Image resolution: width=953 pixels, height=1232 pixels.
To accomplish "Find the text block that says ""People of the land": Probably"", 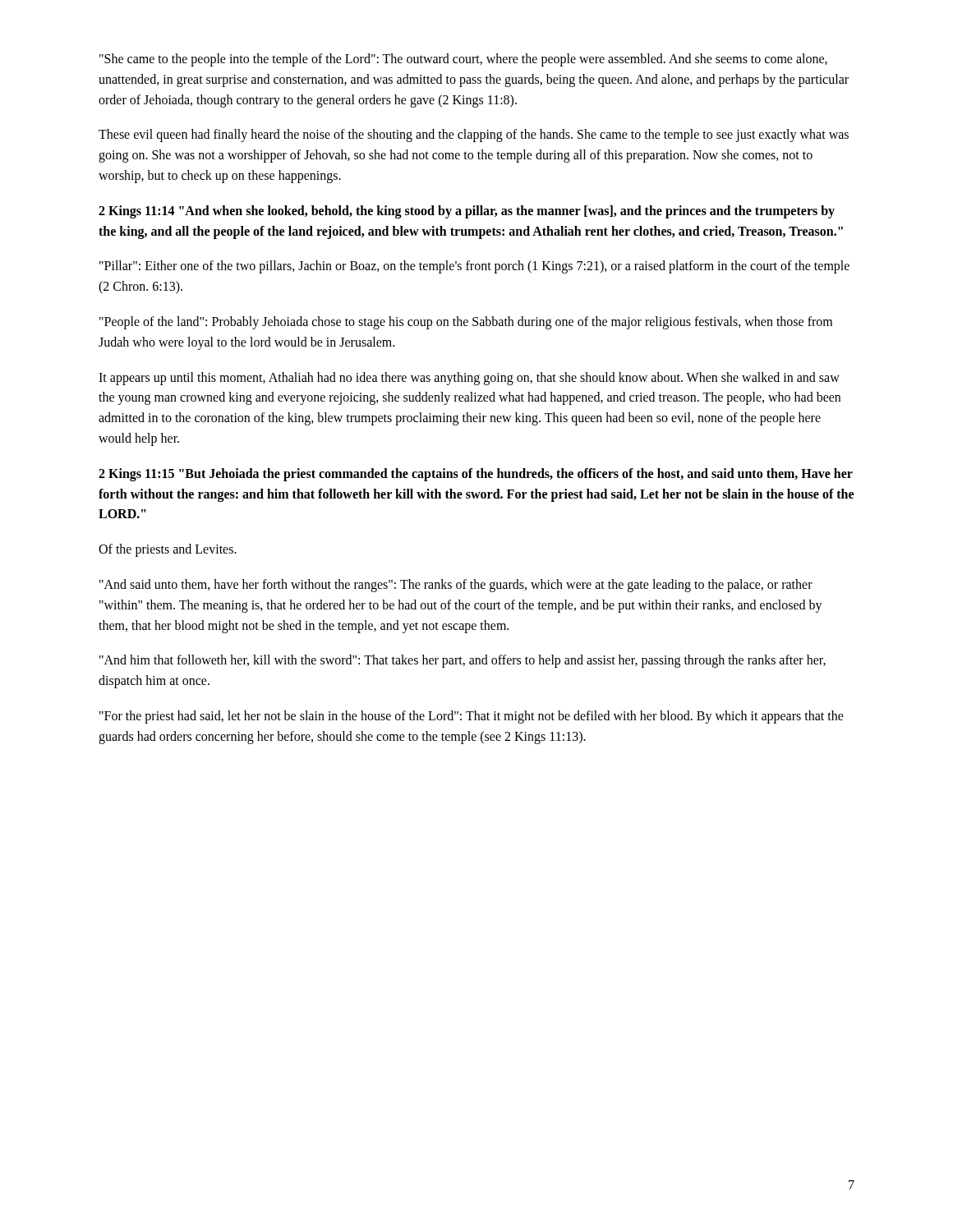I will point(466,332).
